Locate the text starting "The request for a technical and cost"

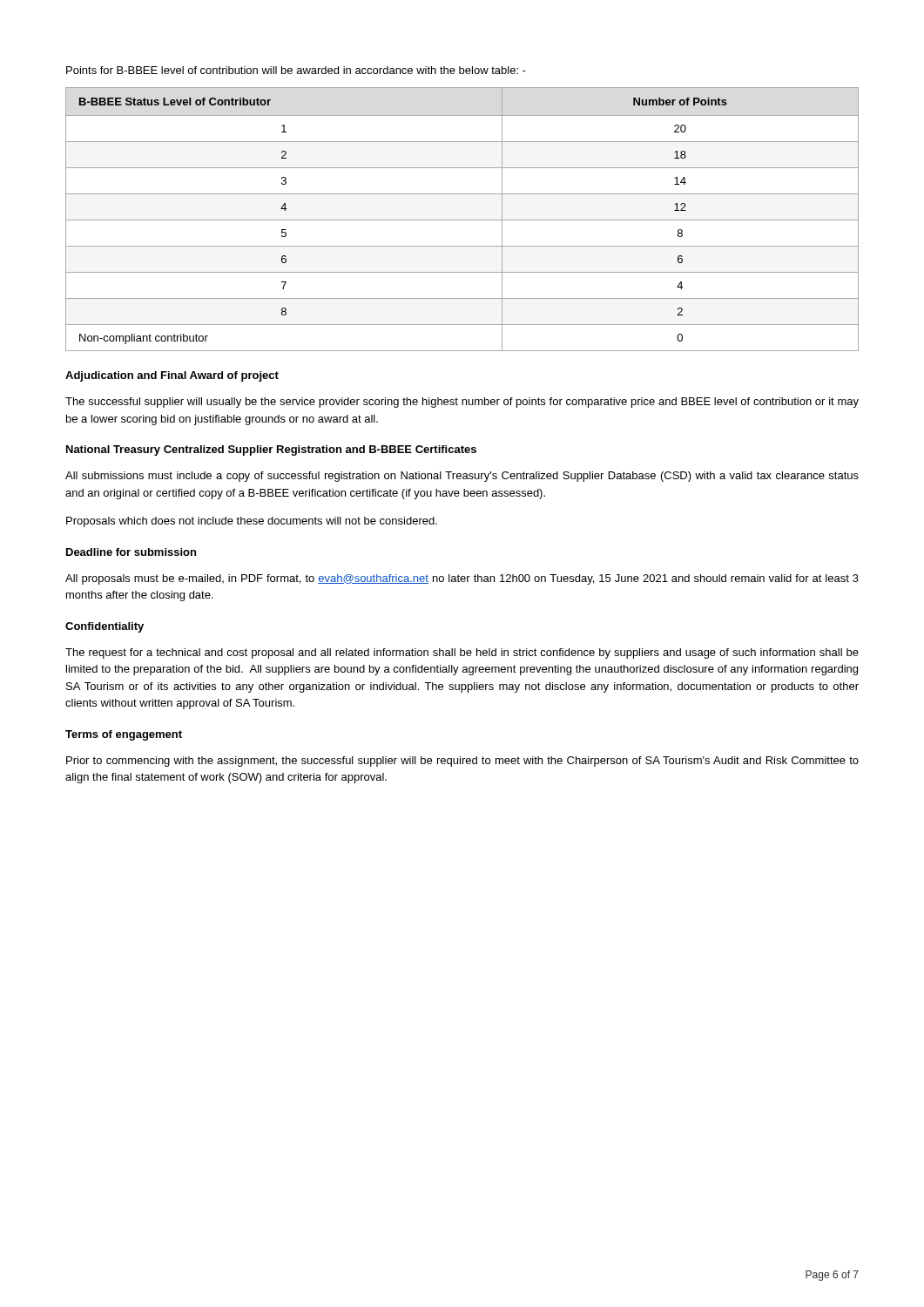pos(462,677)
